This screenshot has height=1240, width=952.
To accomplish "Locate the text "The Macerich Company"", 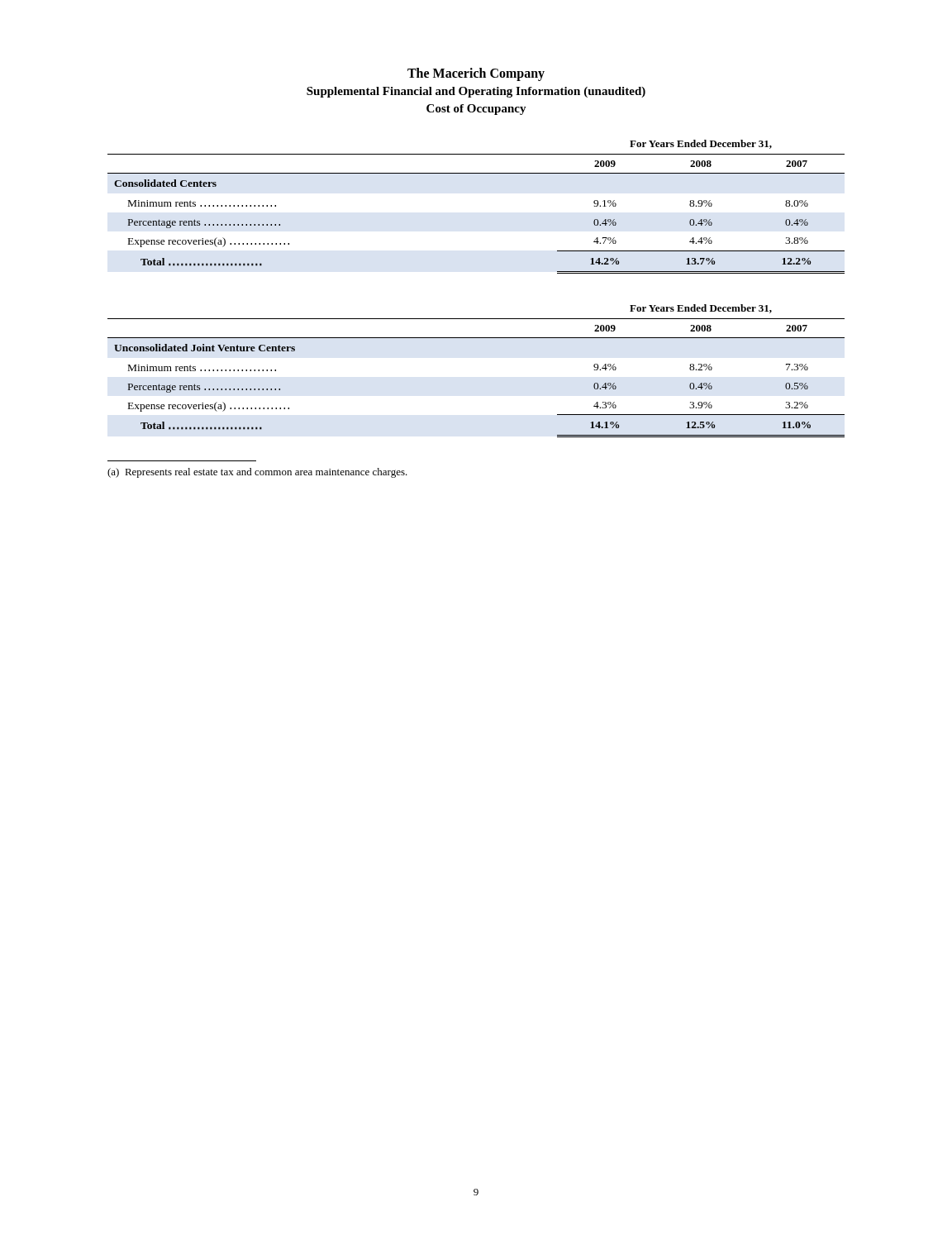I will 476,73.
